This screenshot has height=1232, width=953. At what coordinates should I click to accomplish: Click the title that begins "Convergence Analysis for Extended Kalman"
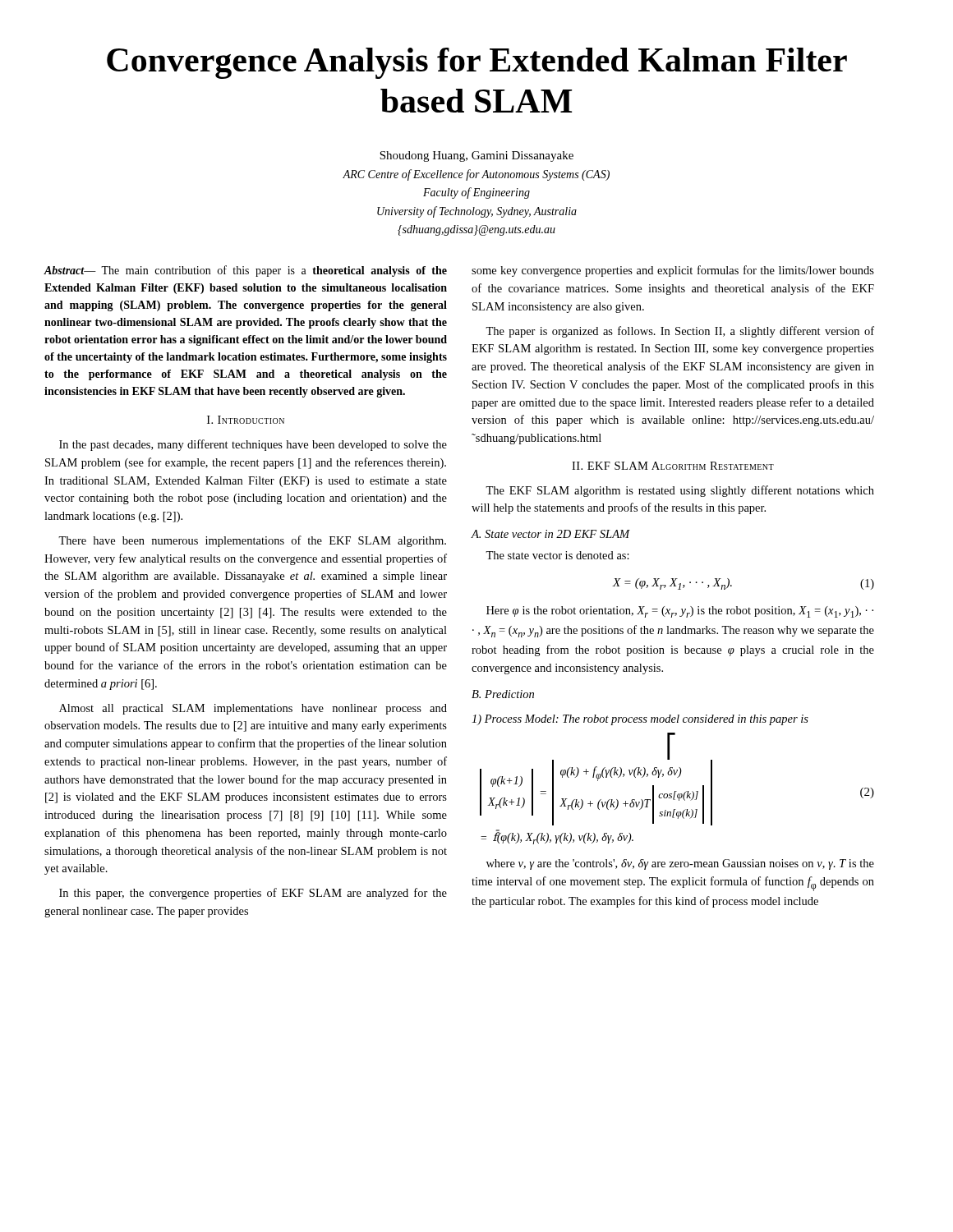click(x=476, y=81)
